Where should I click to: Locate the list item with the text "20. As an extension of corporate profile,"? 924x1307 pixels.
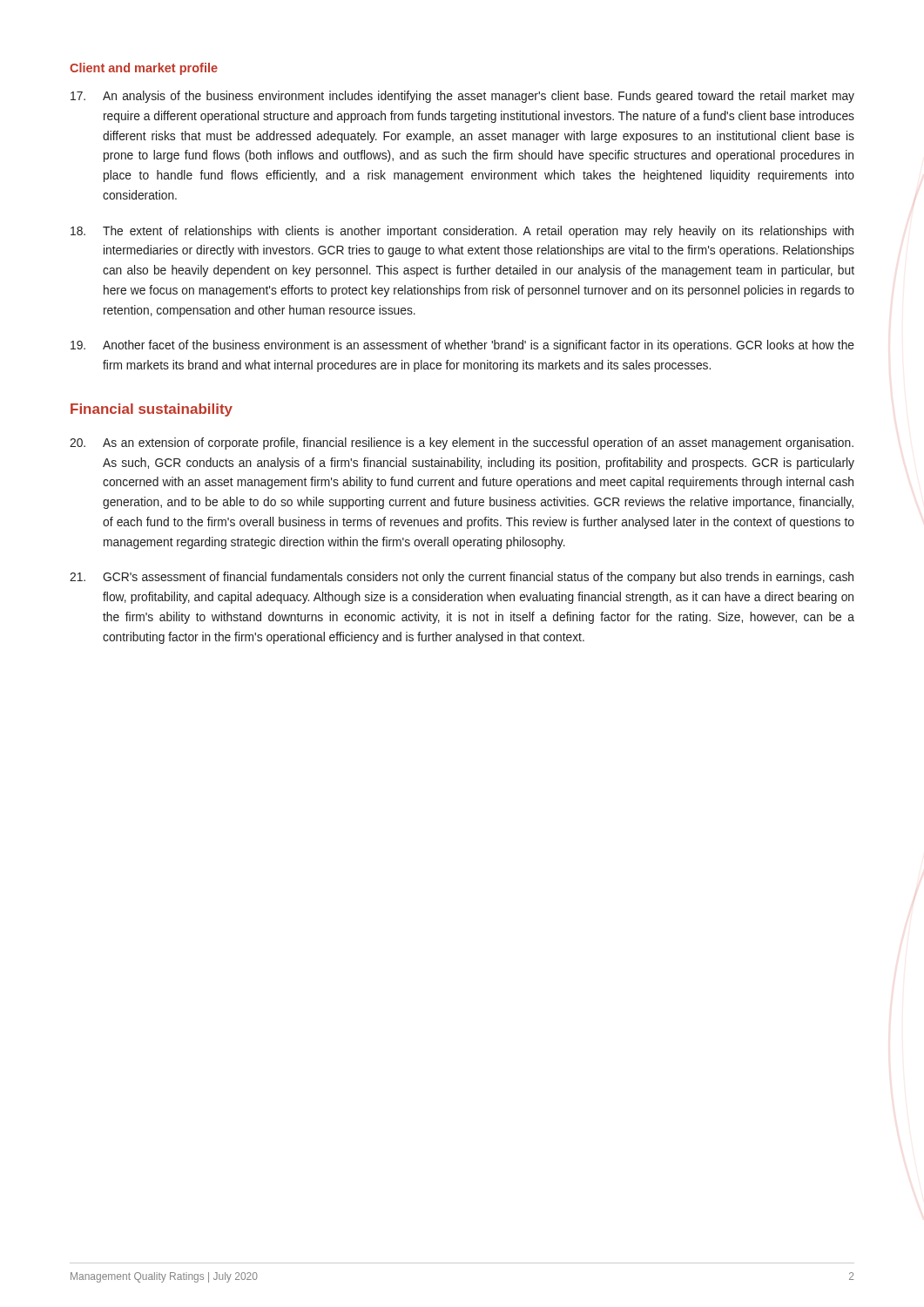[462, 493]
